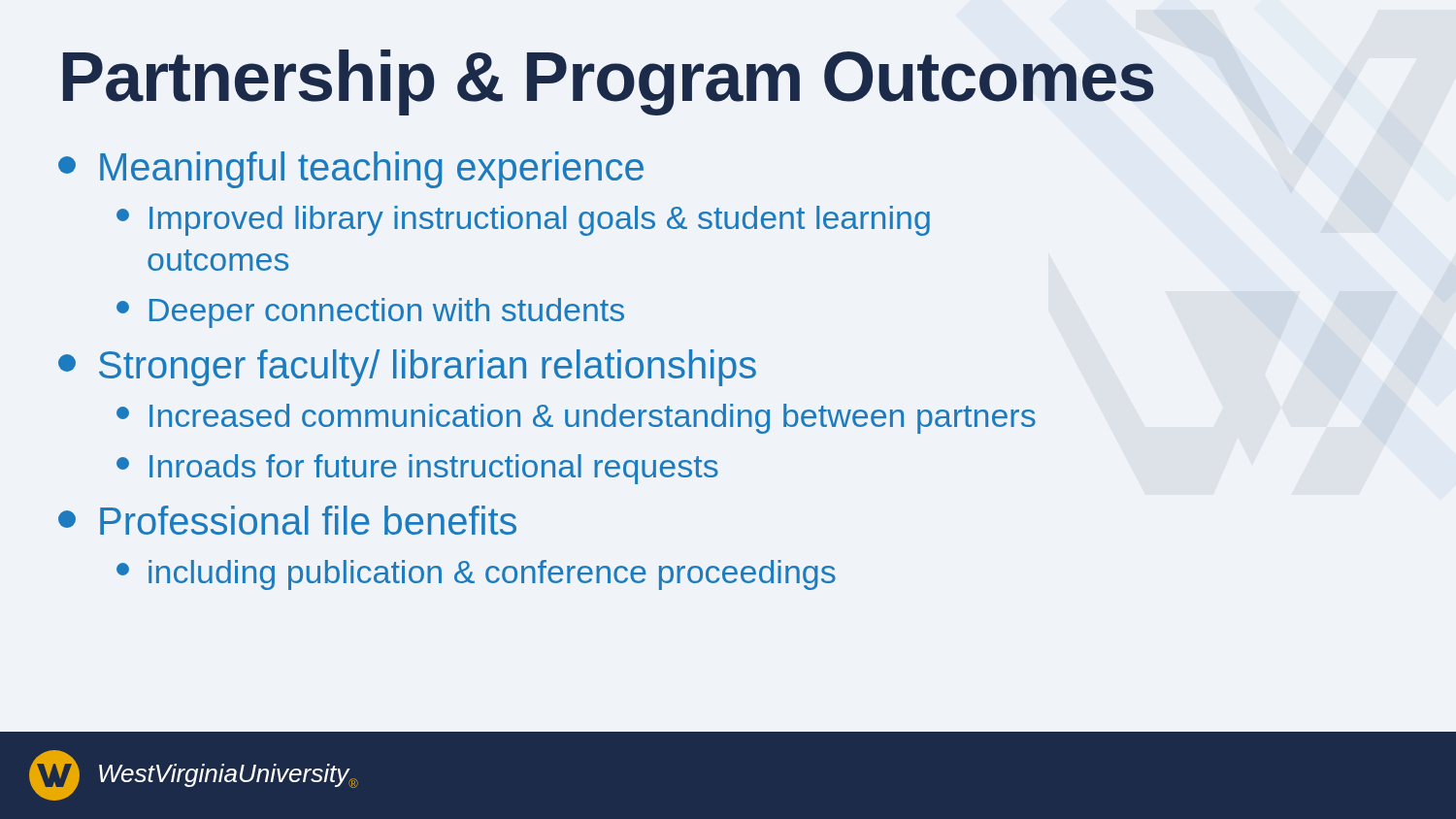Screen dimensions: 819x1456
Task: Find the list item with the text "Deeper connection with students"
Action: click(x=370, y=313)
